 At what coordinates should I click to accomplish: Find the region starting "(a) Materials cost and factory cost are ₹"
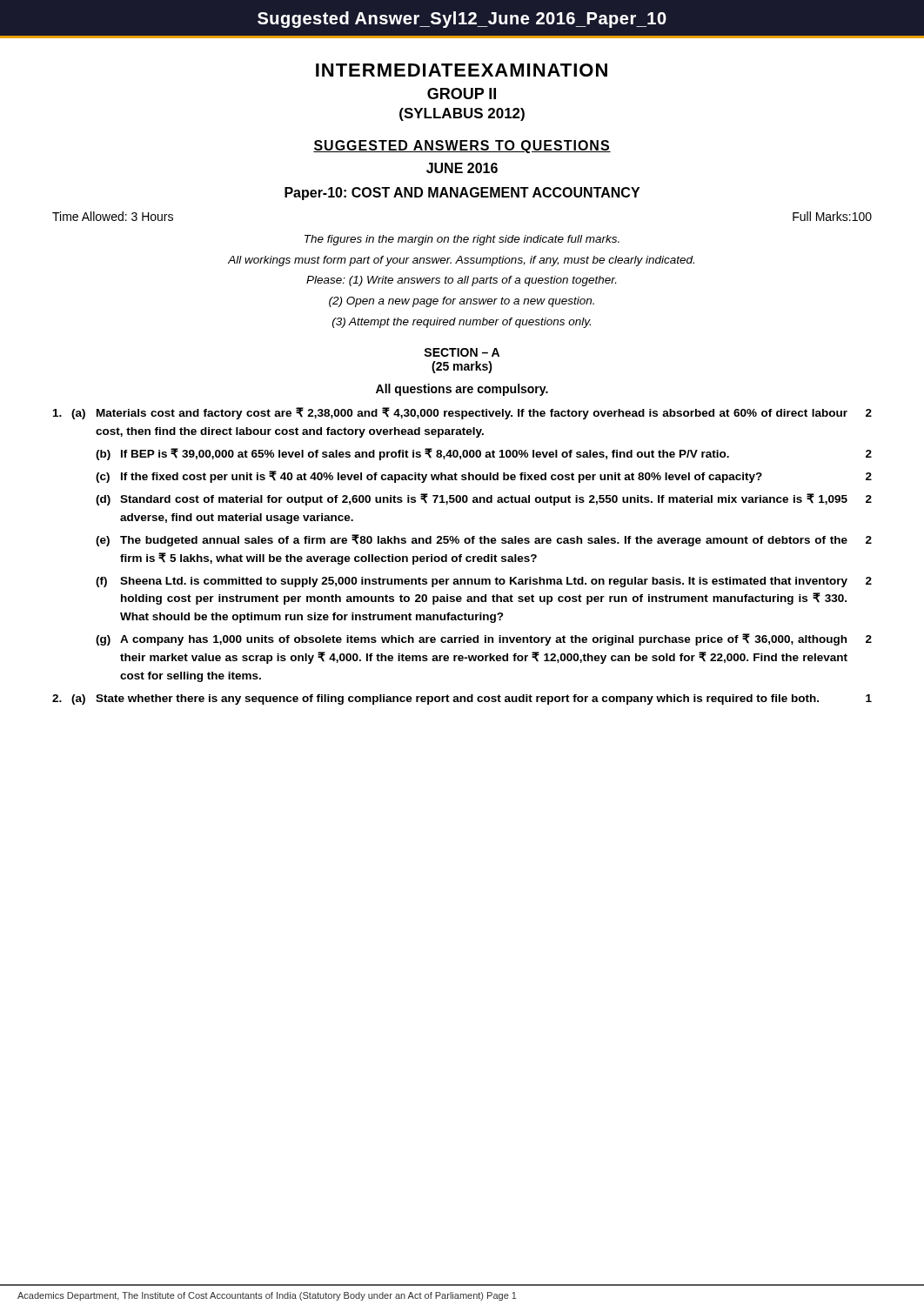click(462, 423)
